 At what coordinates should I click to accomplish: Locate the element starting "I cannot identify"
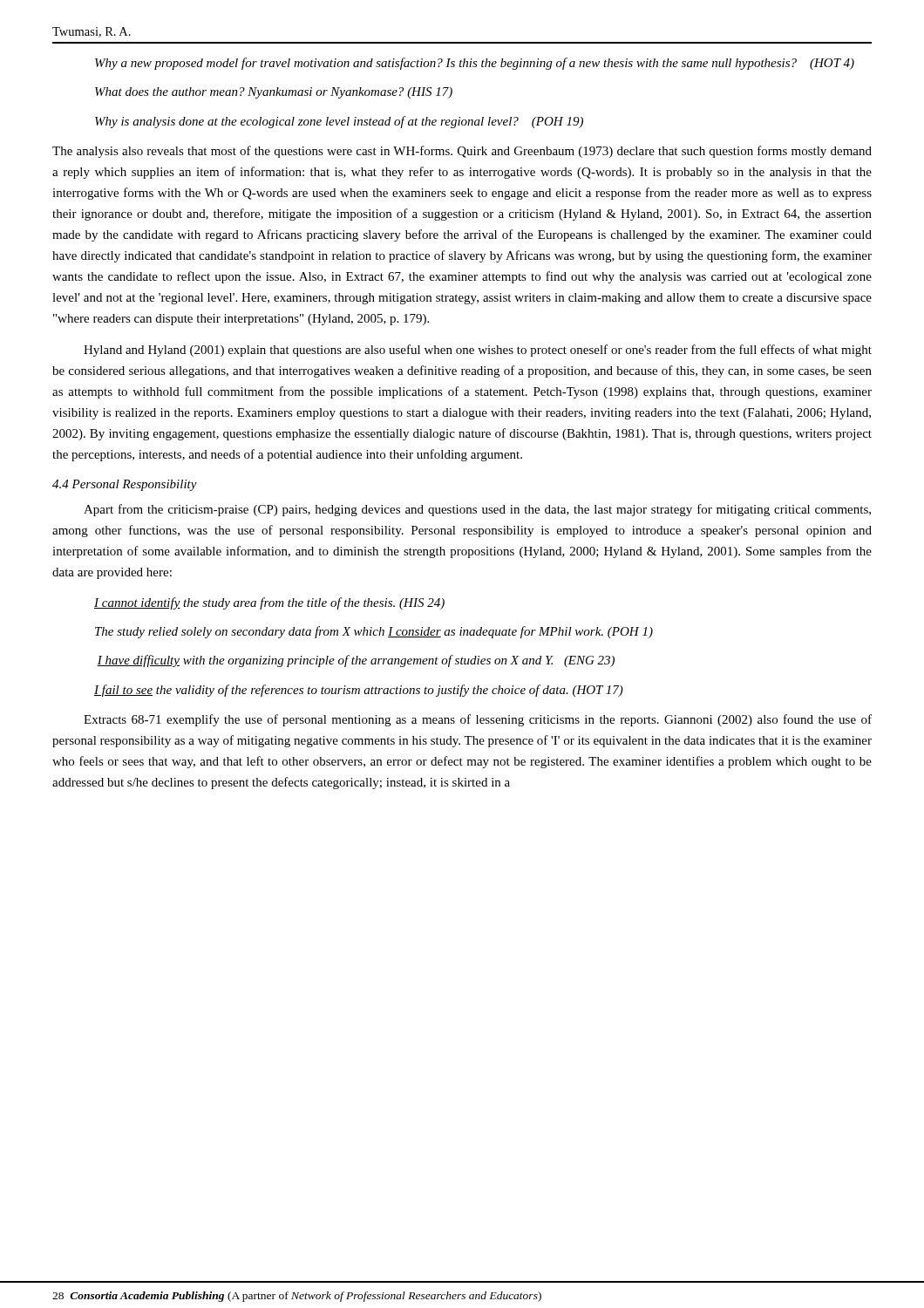coord(269,602)
